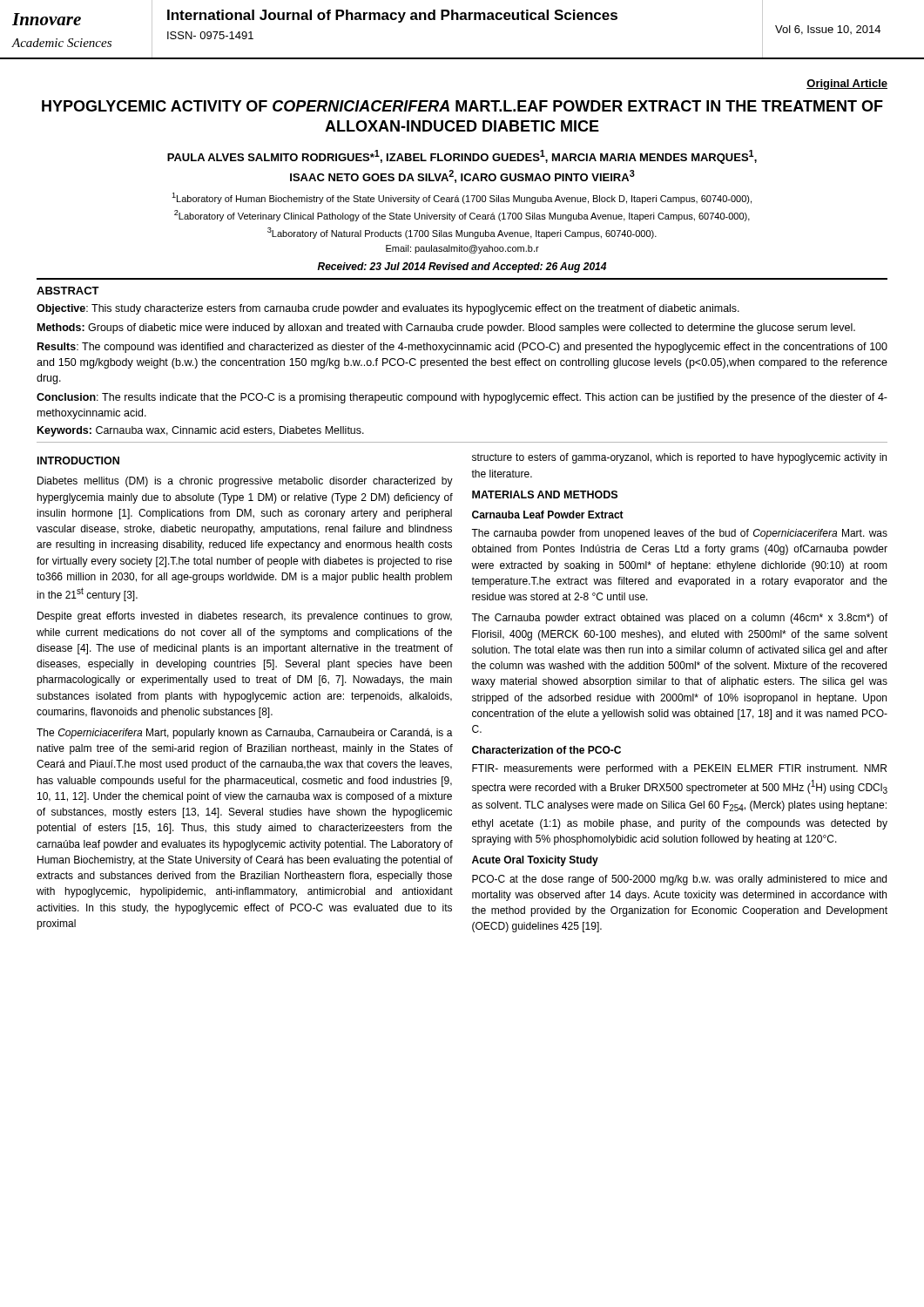
Task: Locate the text block with the text "The Coperniciacerifera Mart, popularly"
Action: [244, 828]
